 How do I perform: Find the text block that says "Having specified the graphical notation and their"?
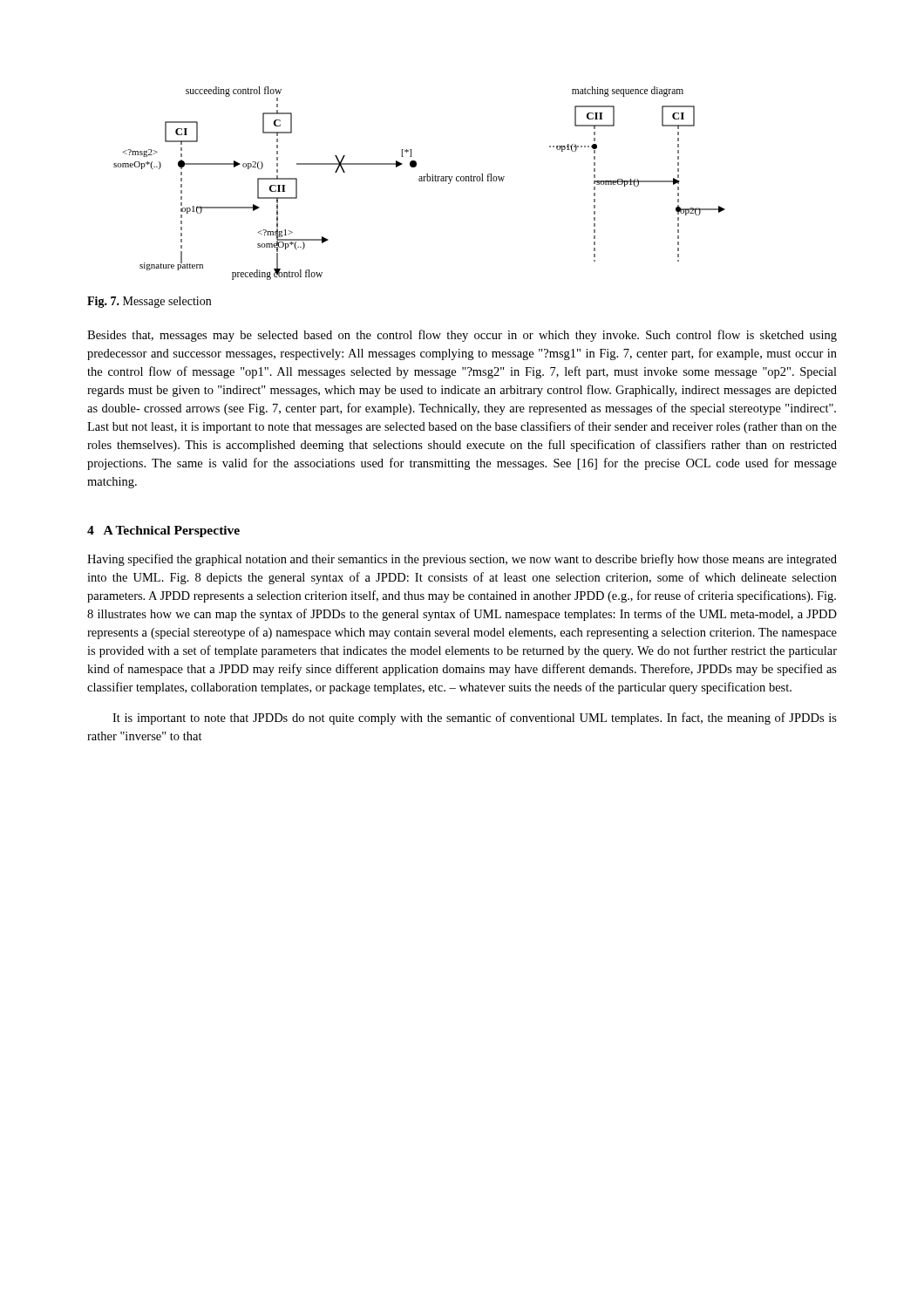(x=462, y=623)
